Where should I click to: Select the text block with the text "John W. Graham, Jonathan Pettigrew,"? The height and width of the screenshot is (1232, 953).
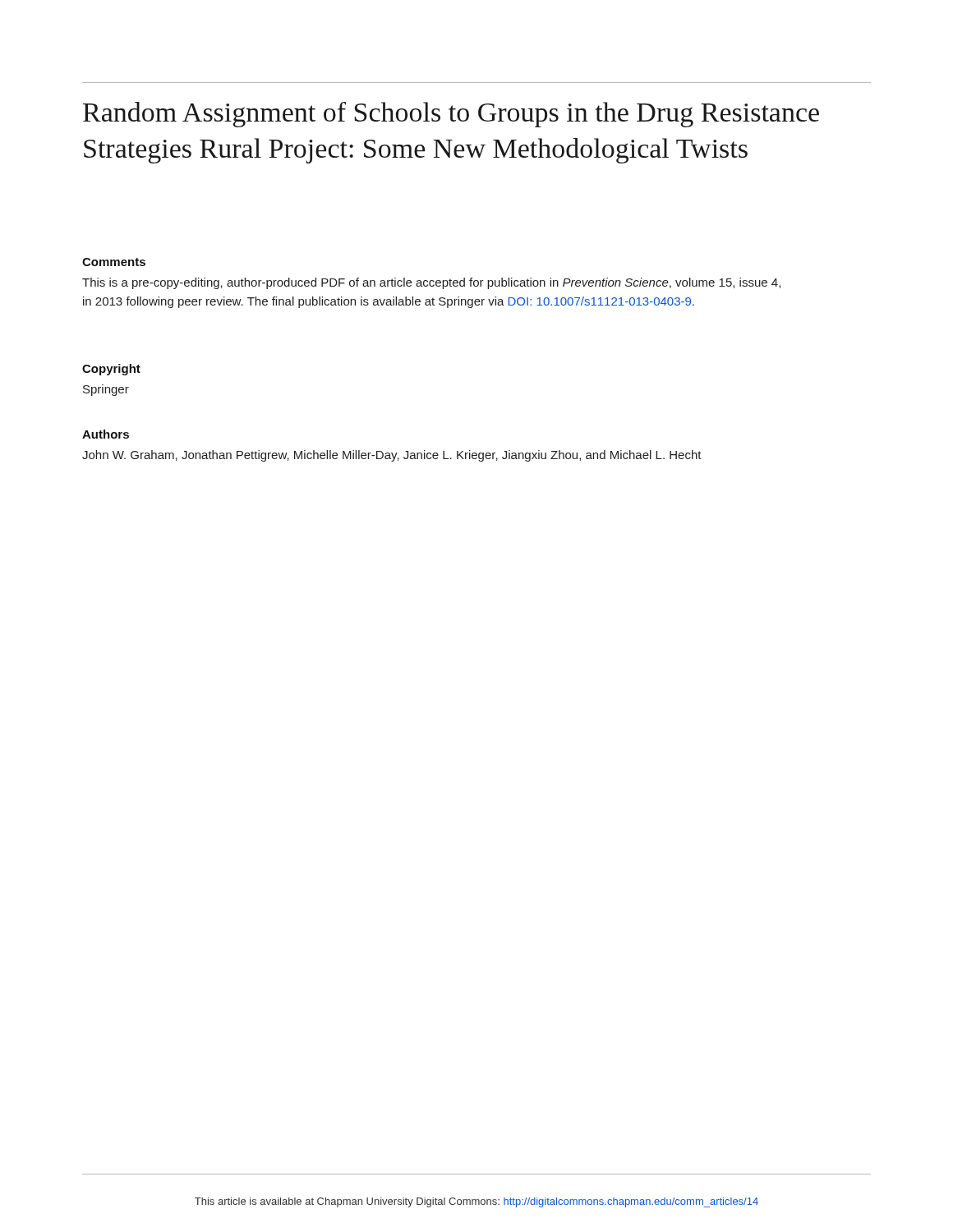435,455
